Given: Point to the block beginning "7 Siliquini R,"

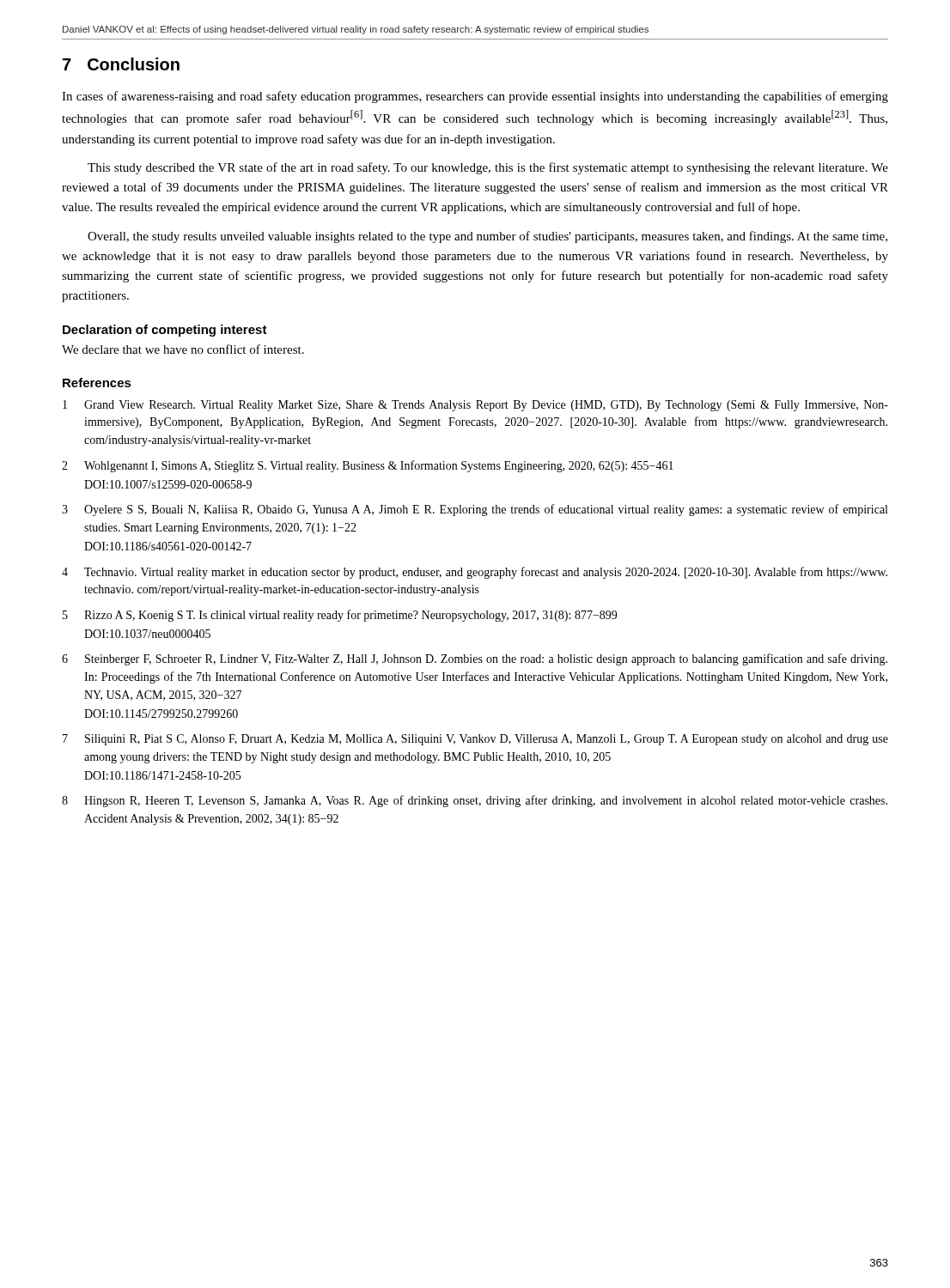Looking at the screenshot, I should [x=475, y=758].
